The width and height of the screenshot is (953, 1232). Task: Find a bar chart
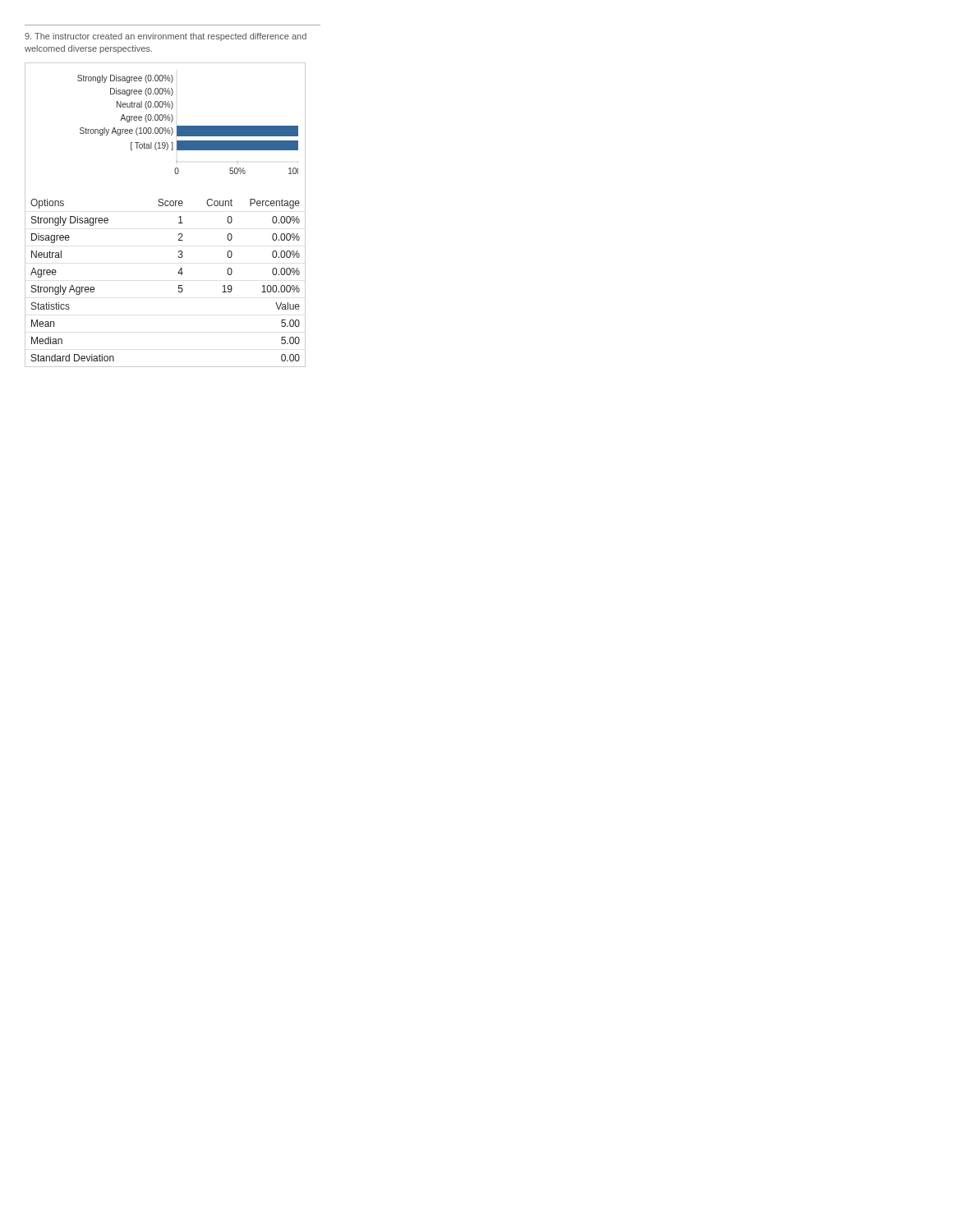tap(165, 129)
